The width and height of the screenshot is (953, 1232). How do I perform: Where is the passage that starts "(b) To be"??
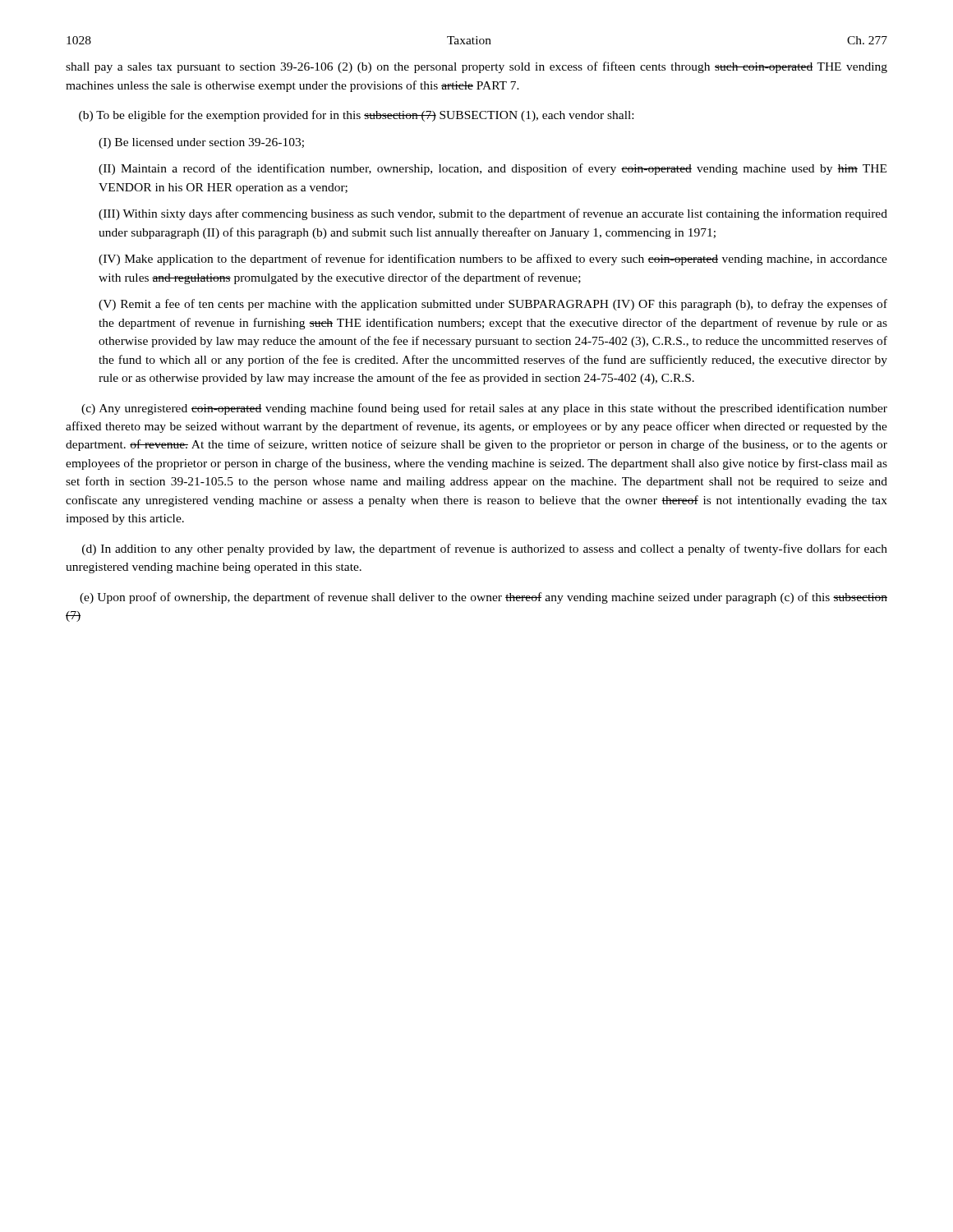350,115
